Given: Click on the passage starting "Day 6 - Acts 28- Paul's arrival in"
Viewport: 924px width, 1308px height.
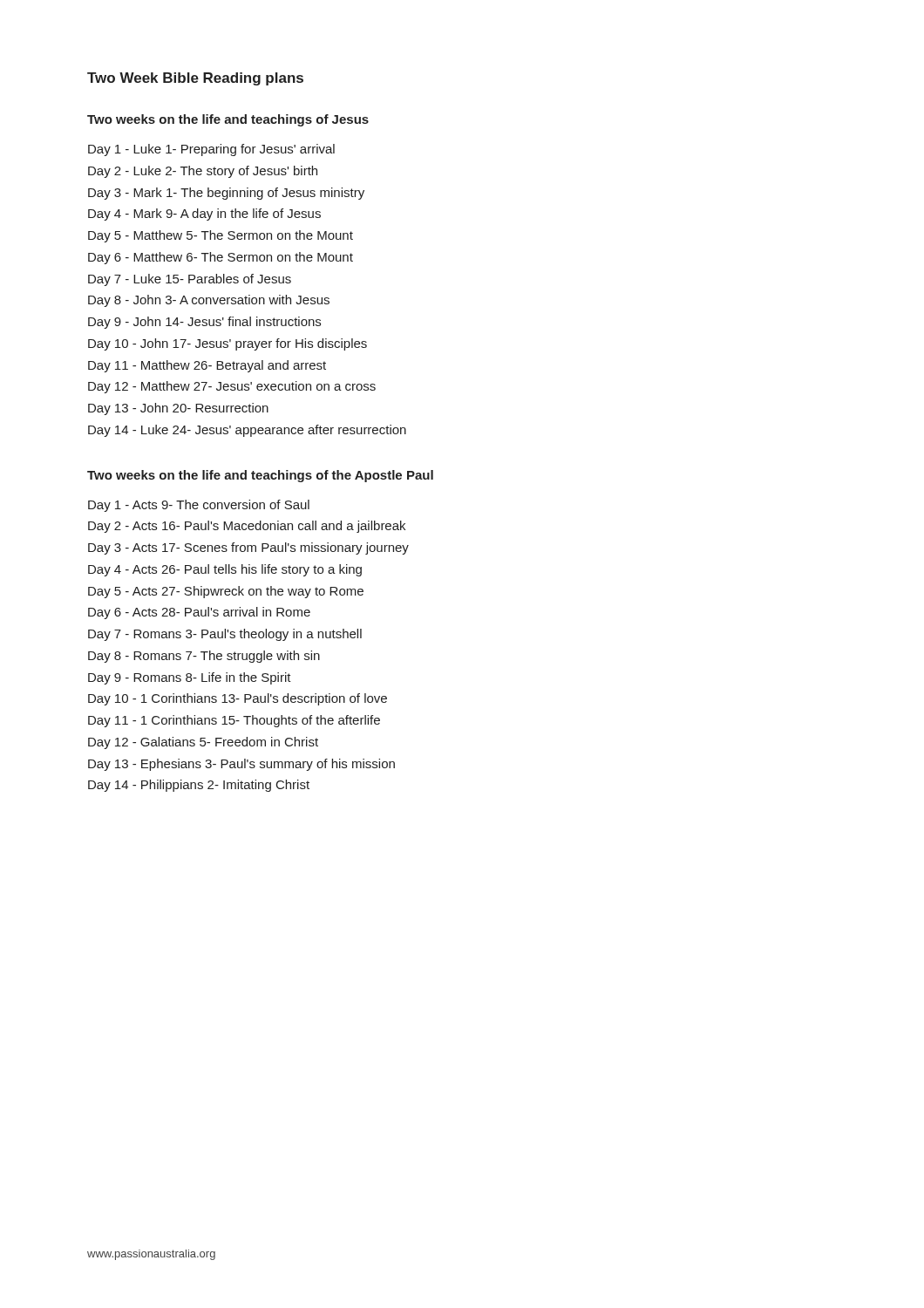Looking at the screenshot, I should tap(199, 612).
